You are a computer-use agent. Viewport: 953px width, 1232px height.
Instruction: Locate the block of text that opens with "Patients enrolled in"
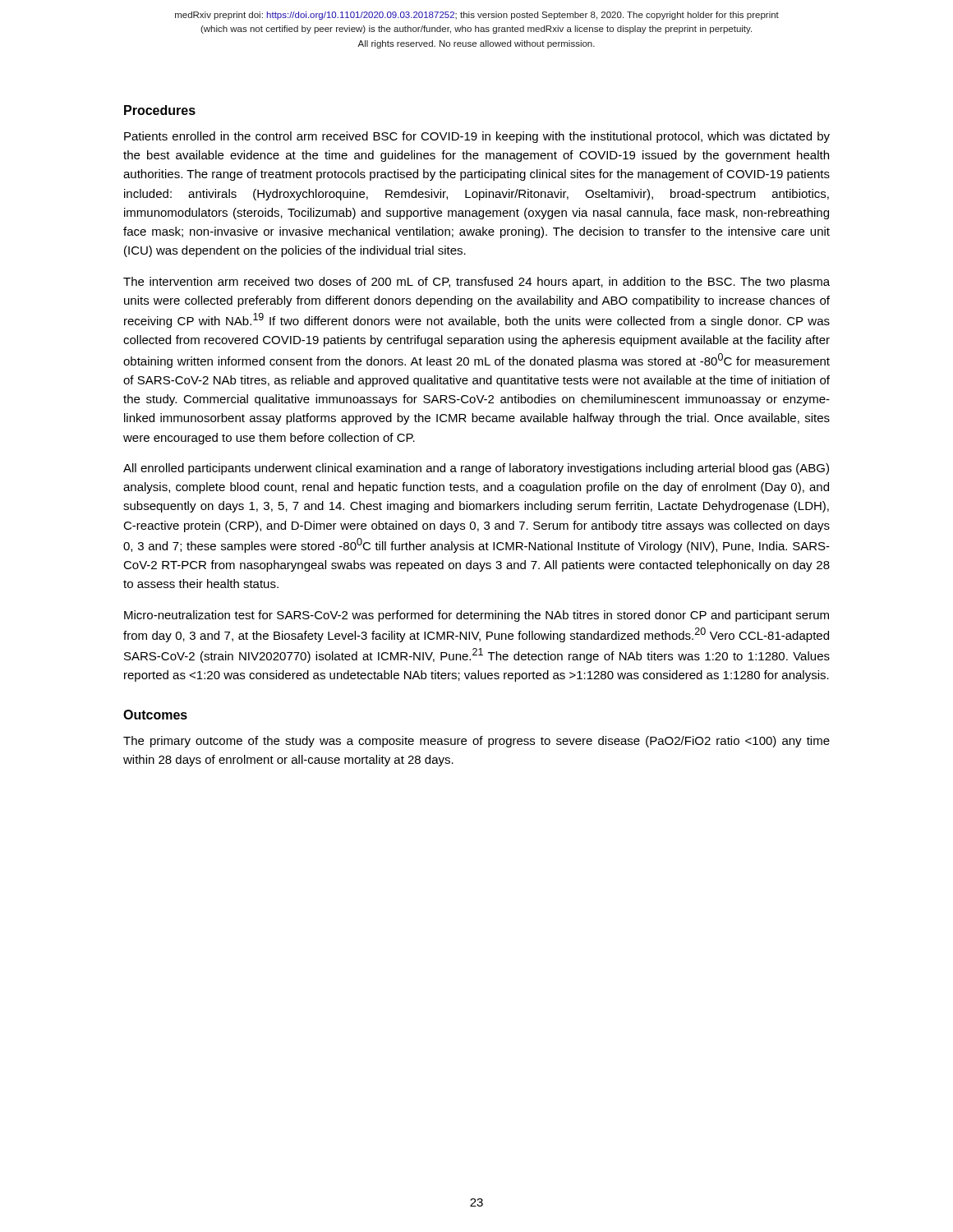point(476,193)
